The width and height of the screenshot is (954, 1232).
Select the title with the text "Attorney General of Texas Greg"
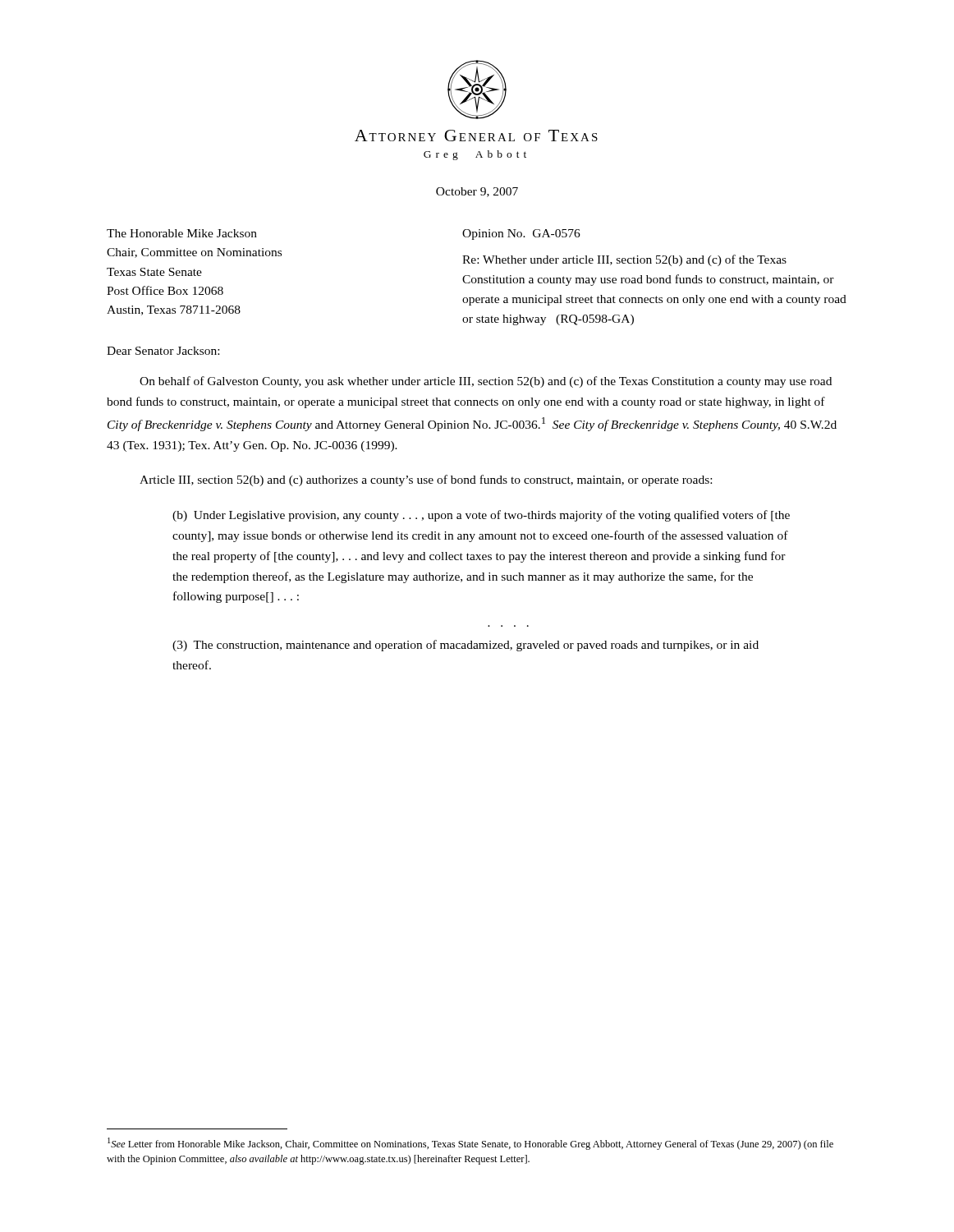tap(477, 143)
